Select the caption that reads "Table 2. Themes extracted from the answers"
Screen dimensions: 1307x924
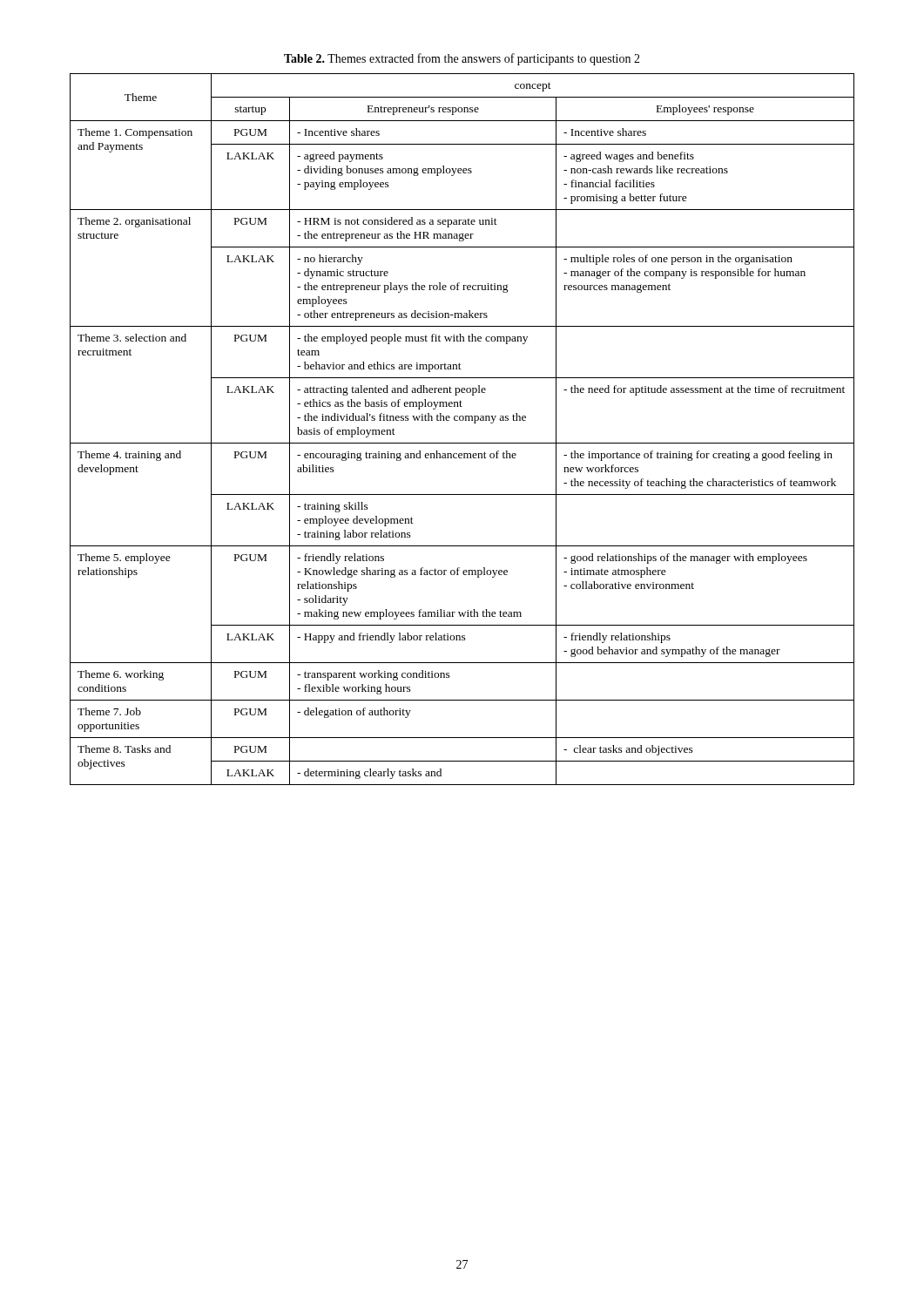(462, 59)
